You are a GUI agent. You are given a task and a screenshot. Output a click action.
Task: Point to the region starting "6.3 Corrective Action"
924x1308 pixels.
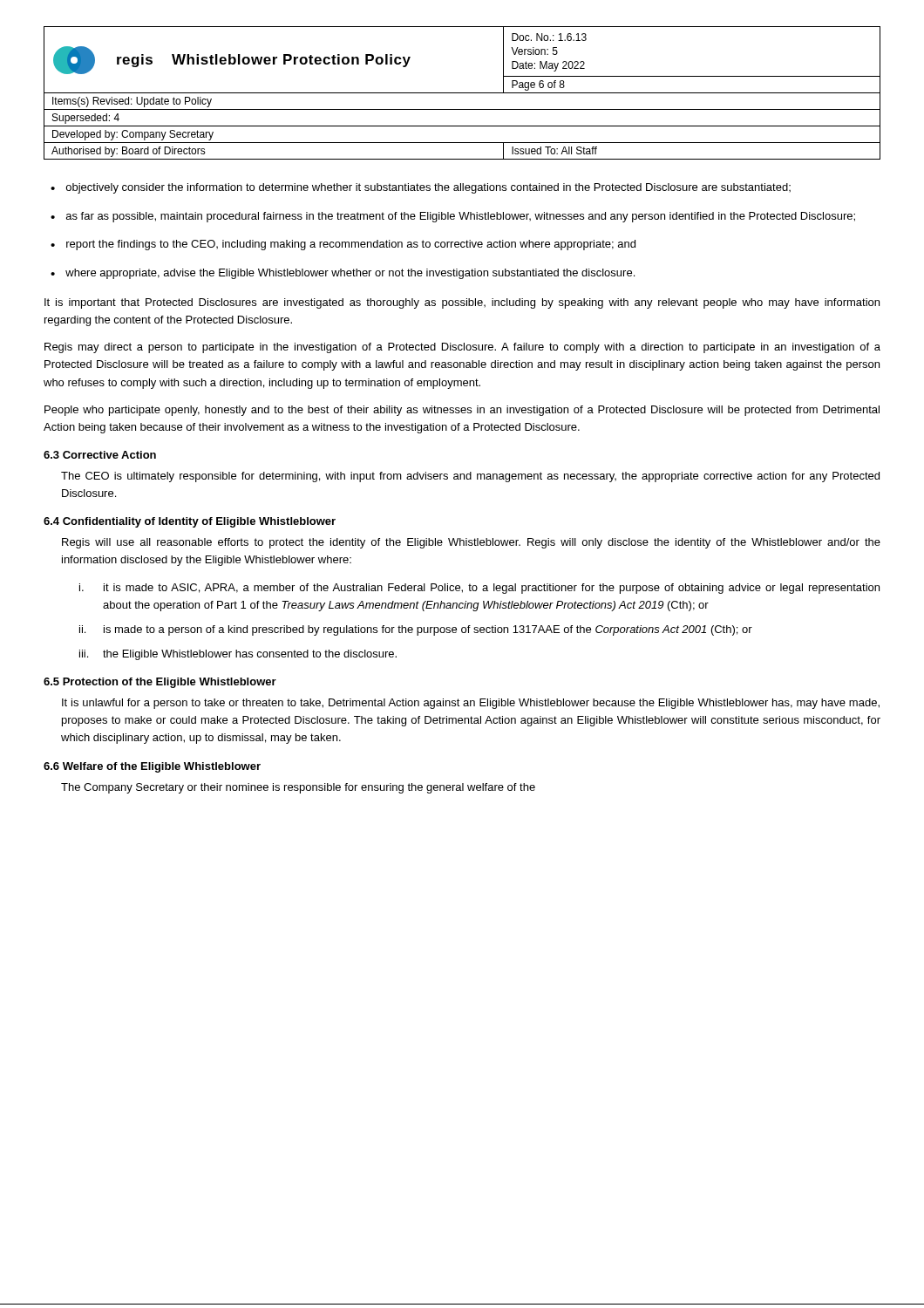click(100, 455)
